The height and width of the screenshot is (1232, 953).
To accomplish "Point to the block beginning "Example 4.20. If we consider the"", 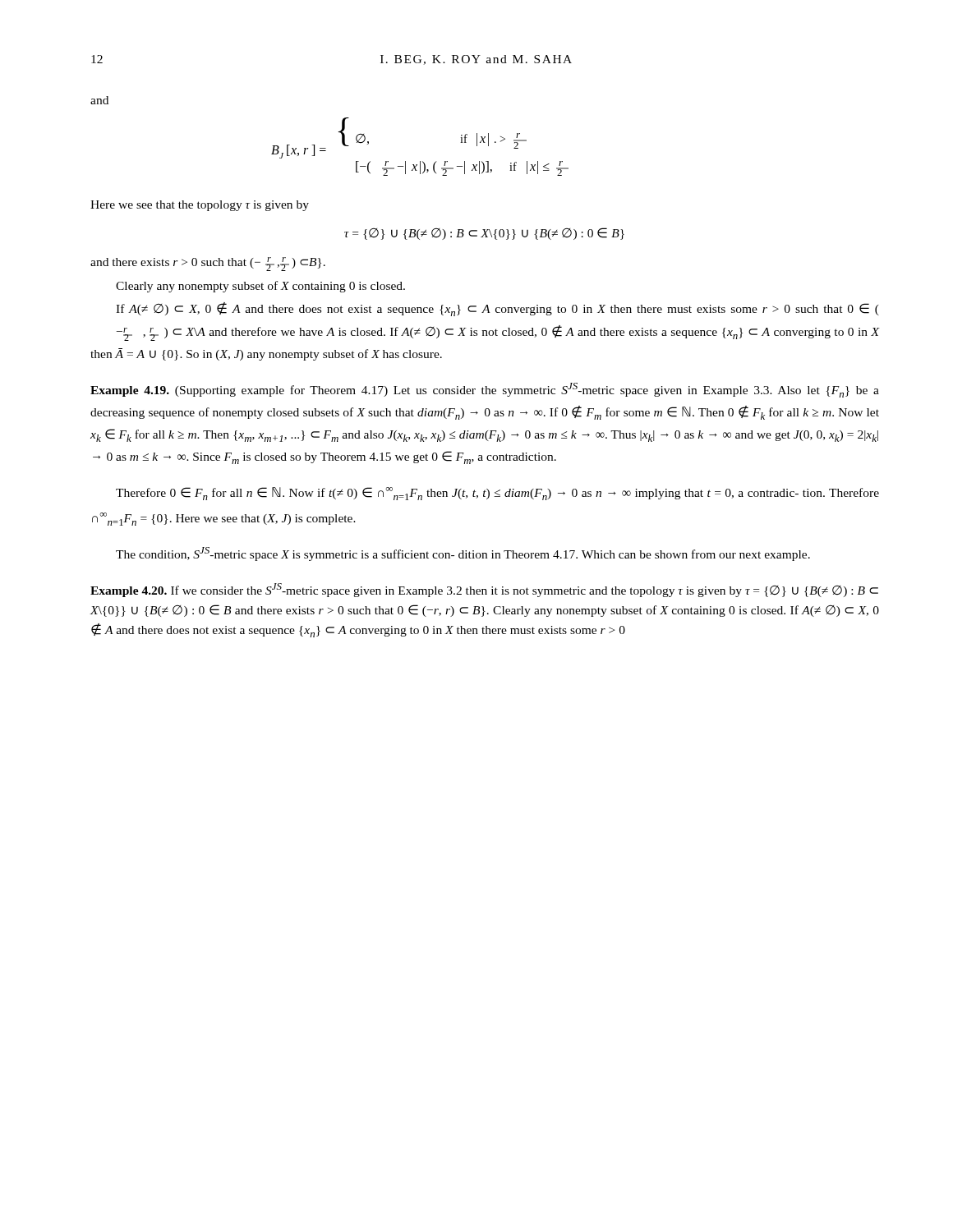I will [x=485, y=610].
